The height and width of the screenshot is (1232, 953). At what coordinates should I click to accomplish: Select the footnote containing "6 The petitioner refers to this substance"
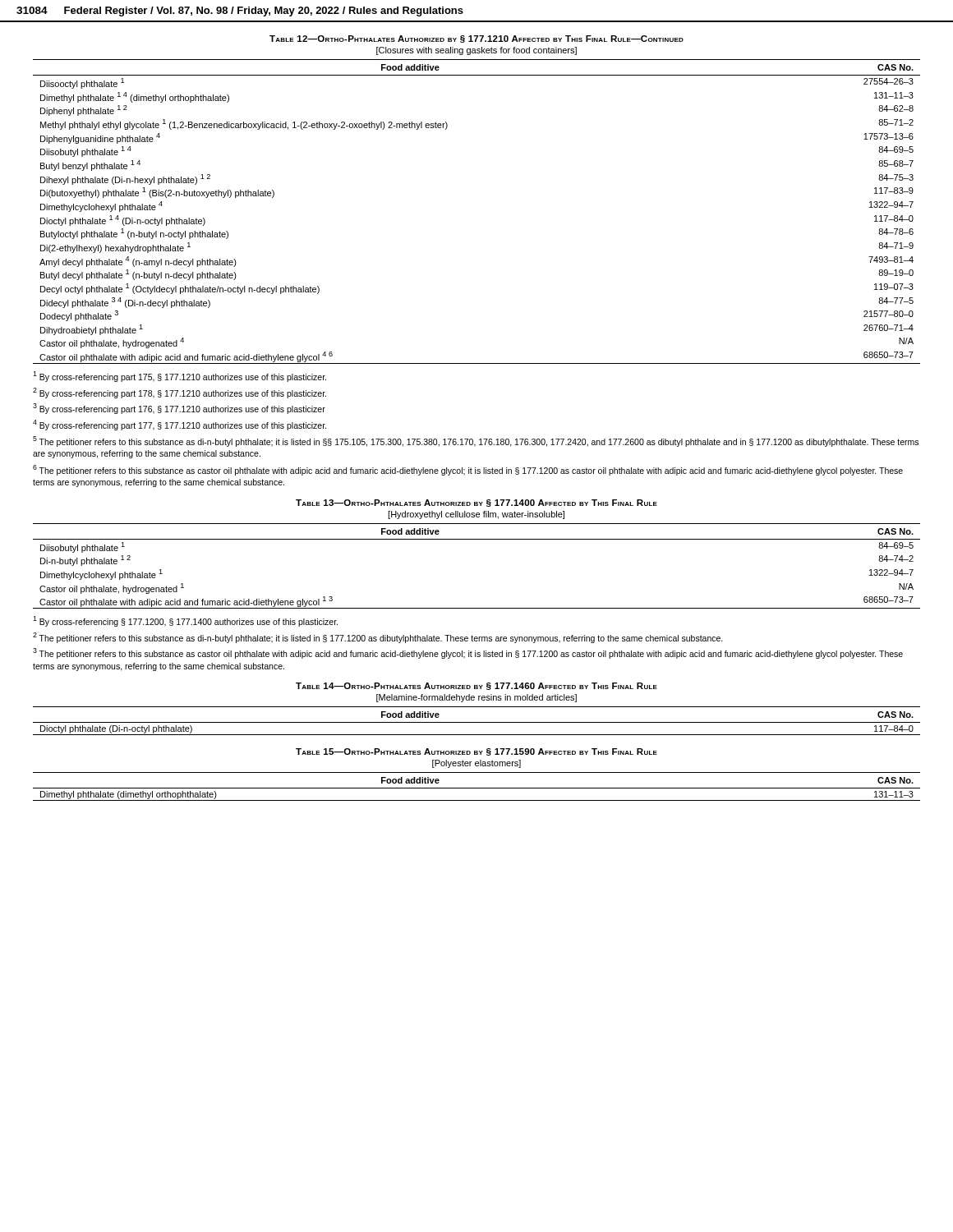click(468, 475)
